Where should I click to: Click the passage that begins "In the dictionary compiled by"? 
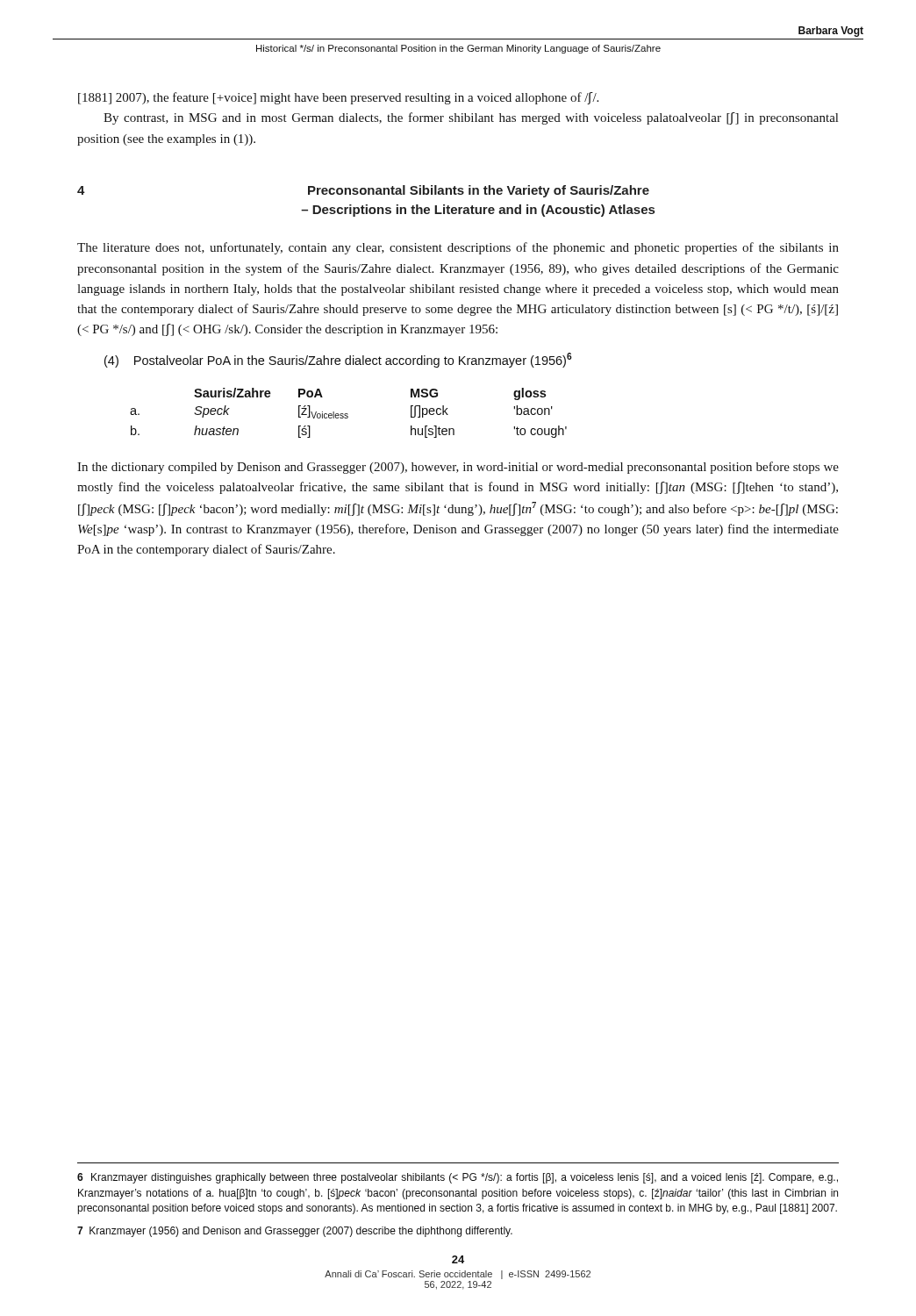(x=458, y=509)
